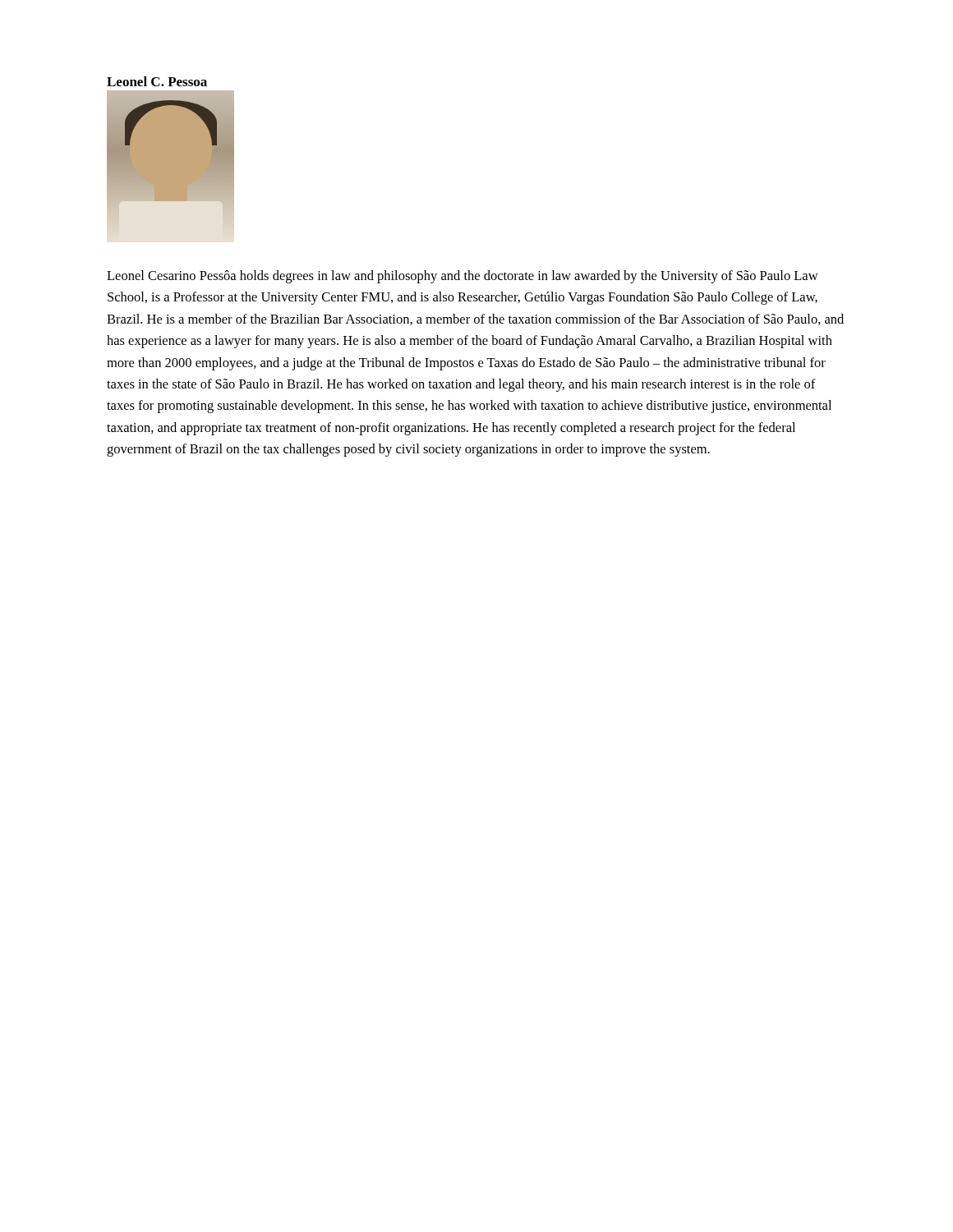
Task: Point to the text block starting "Leonel C. Pessoa"
Action: tap(157, 82)
